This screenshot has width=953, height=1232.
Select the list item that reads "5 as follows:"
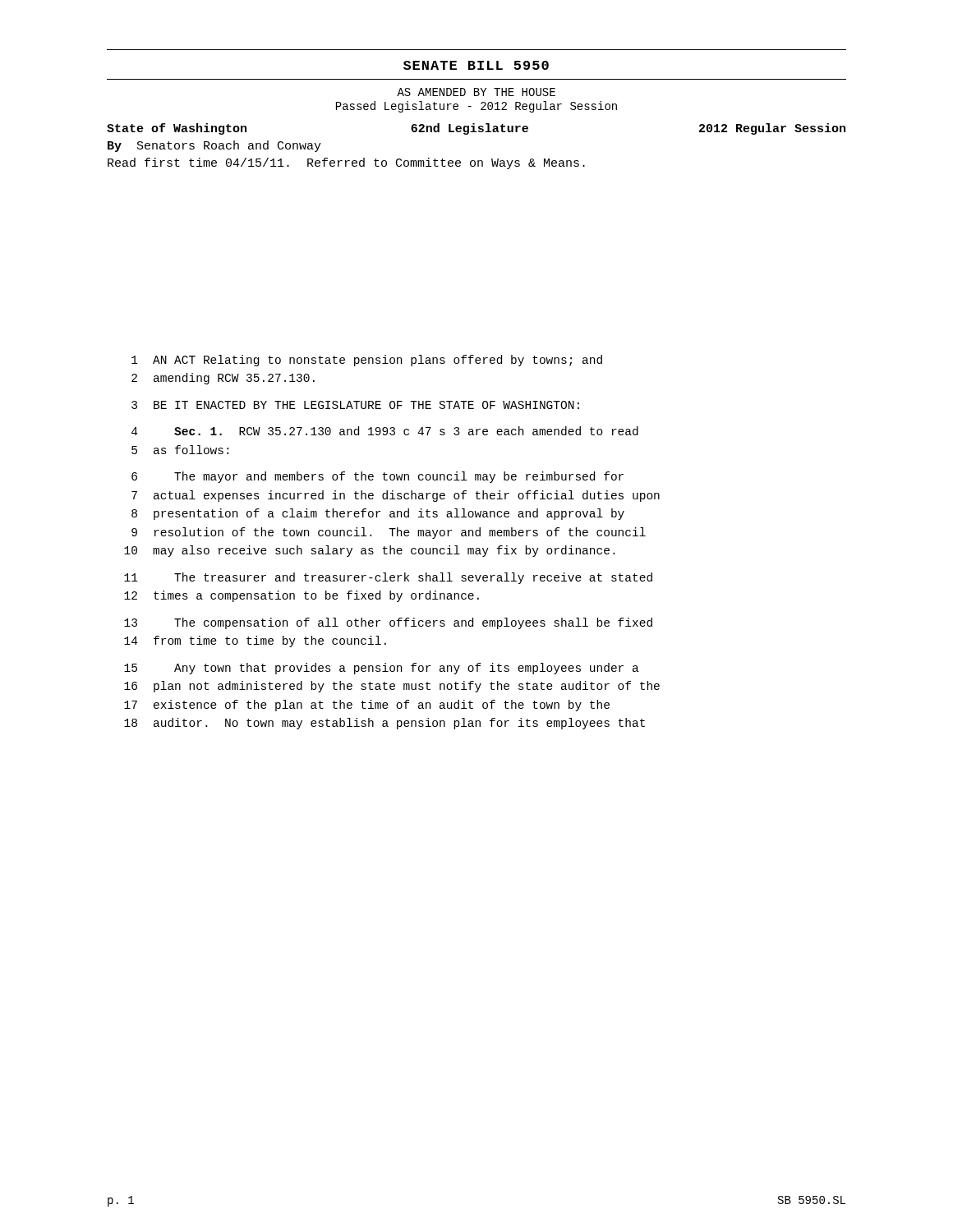[x=180, y=450]
